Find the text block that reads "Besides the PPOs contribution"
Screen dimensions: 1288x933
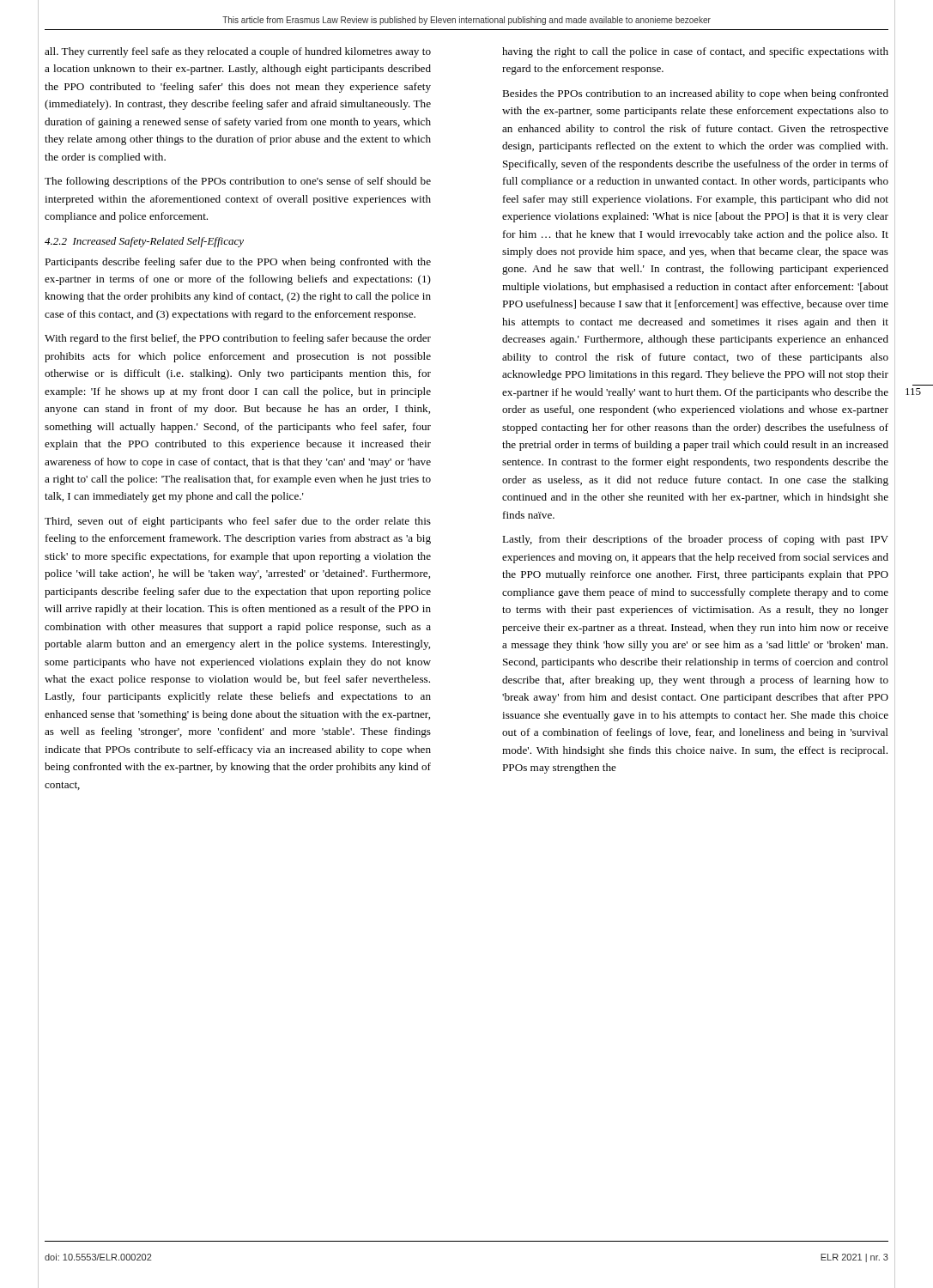(695, 304)
